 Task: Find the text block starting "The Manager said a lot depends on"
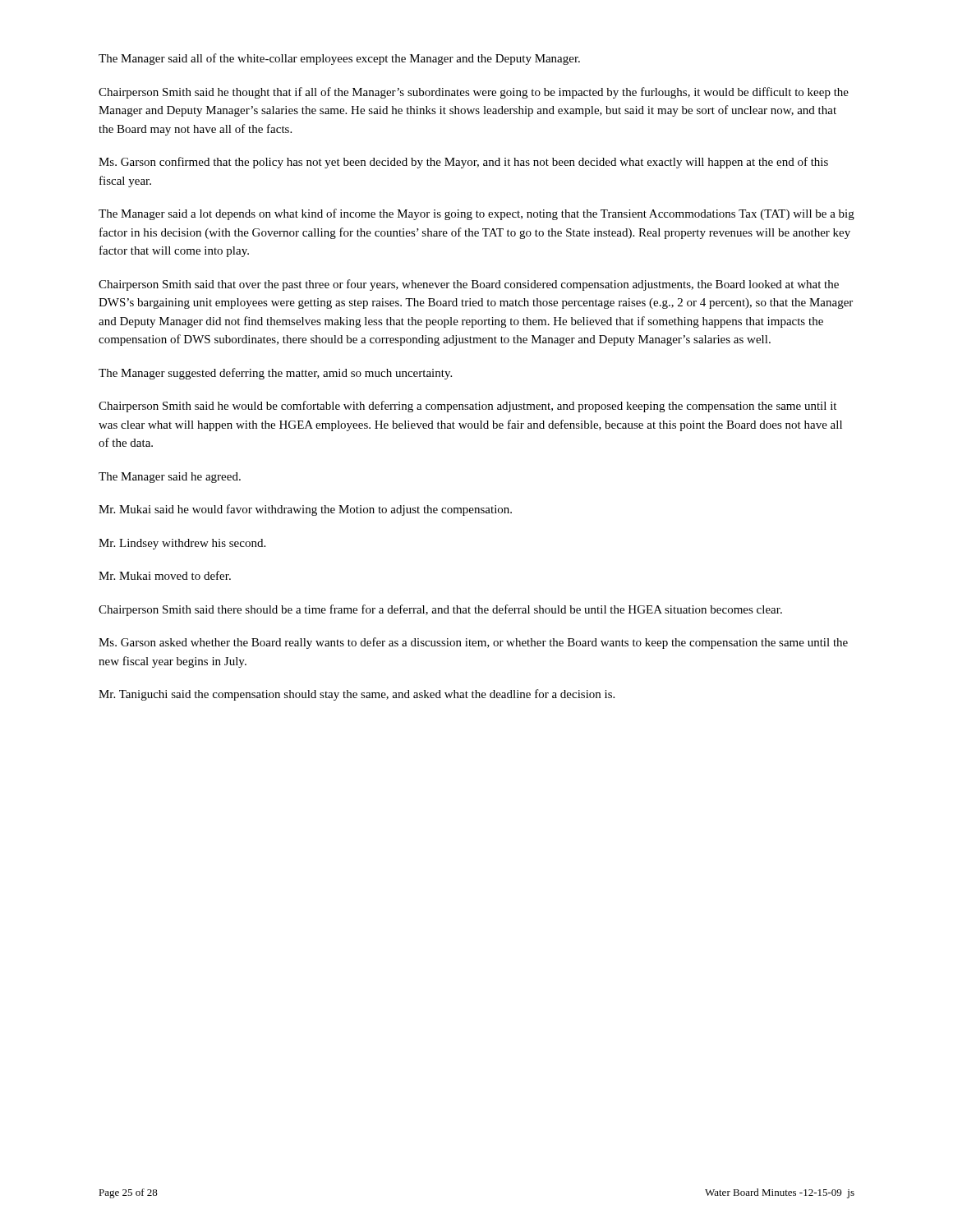[476, 232]
